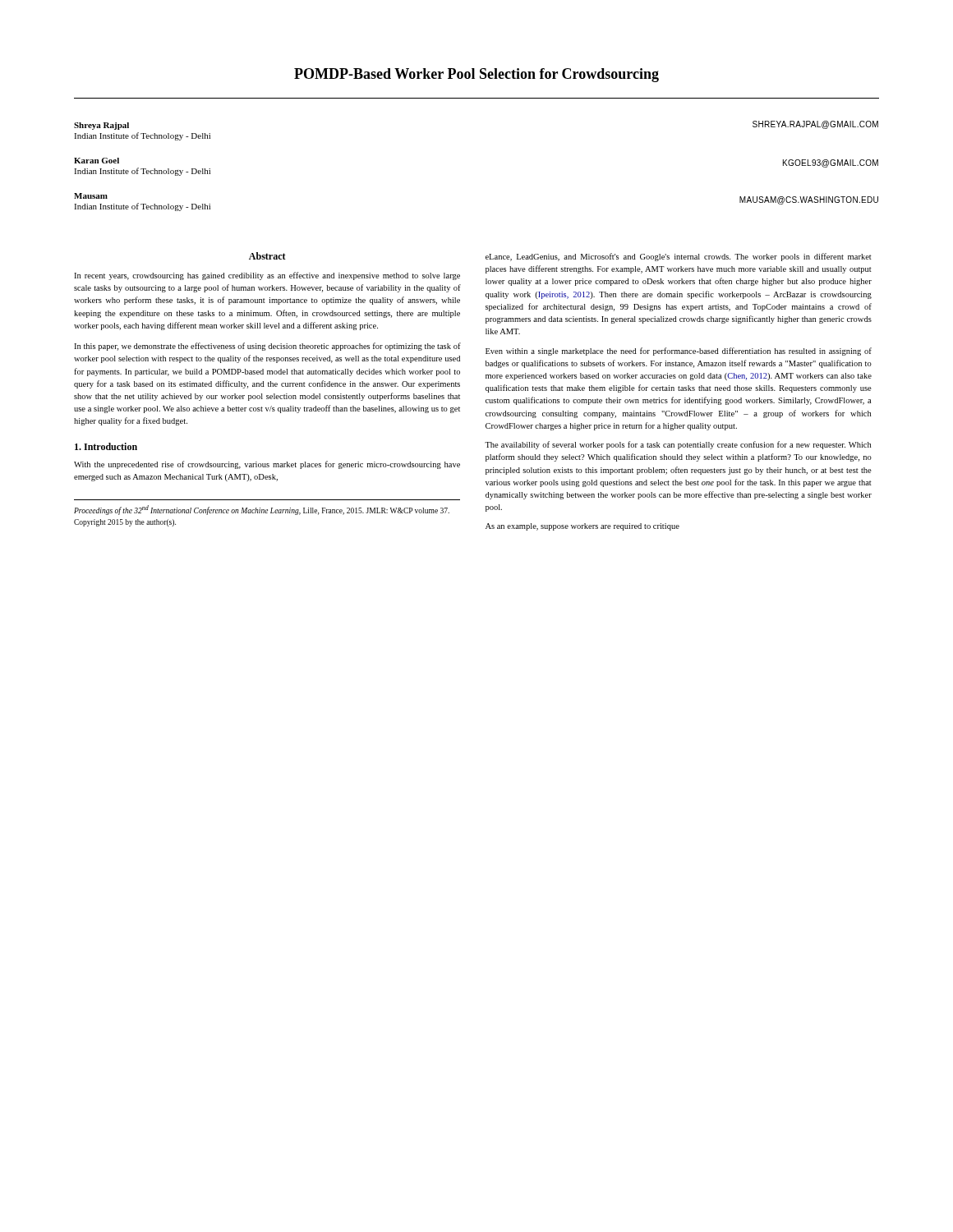The width and height of the screenshot is (953, 1232).
Task: Navigate to the region starting "In recent years, crowdsourcing has"
Action: (267, 301)
